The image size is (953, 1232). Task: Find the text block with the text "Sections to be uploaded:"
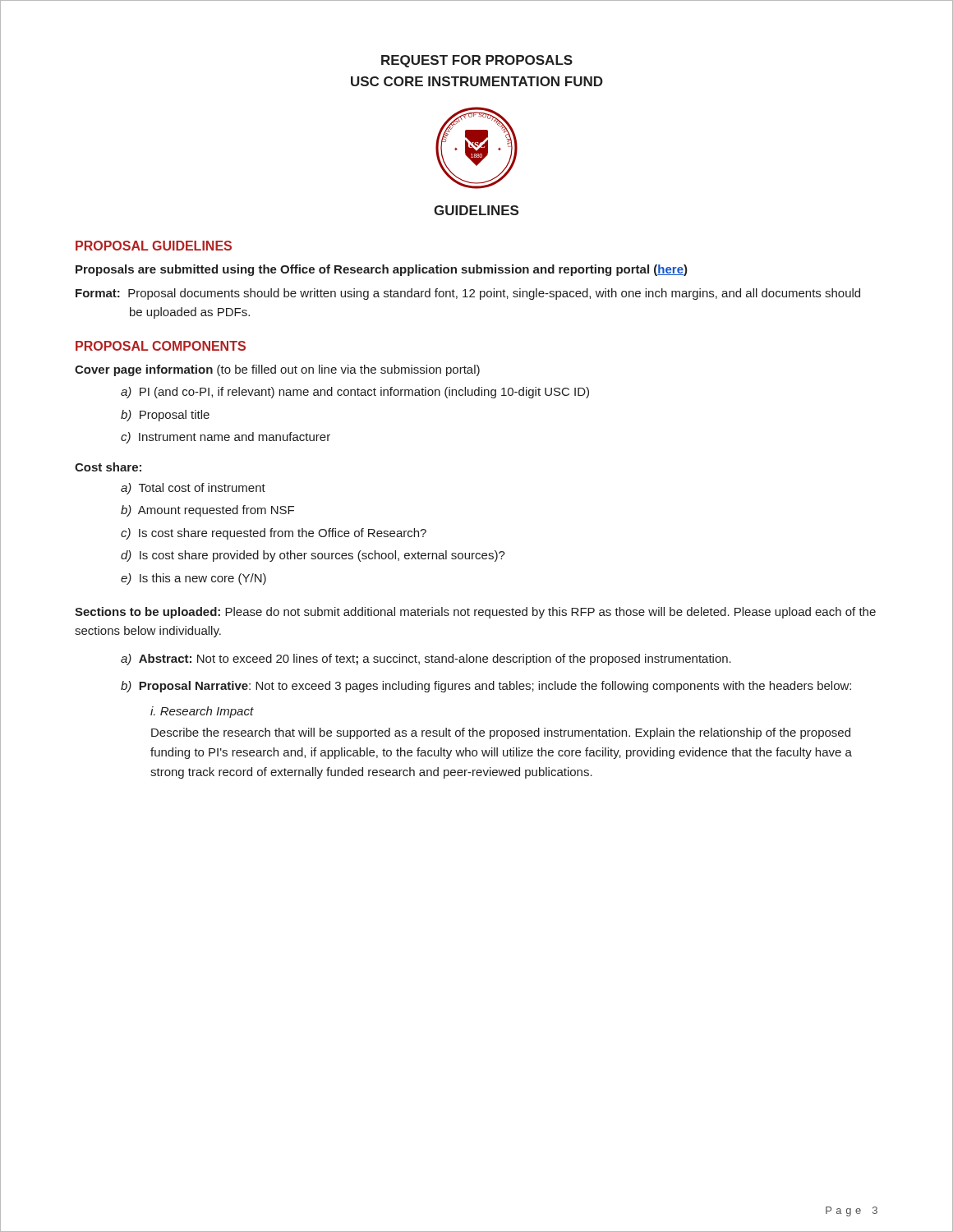click(x=475, y=621)
